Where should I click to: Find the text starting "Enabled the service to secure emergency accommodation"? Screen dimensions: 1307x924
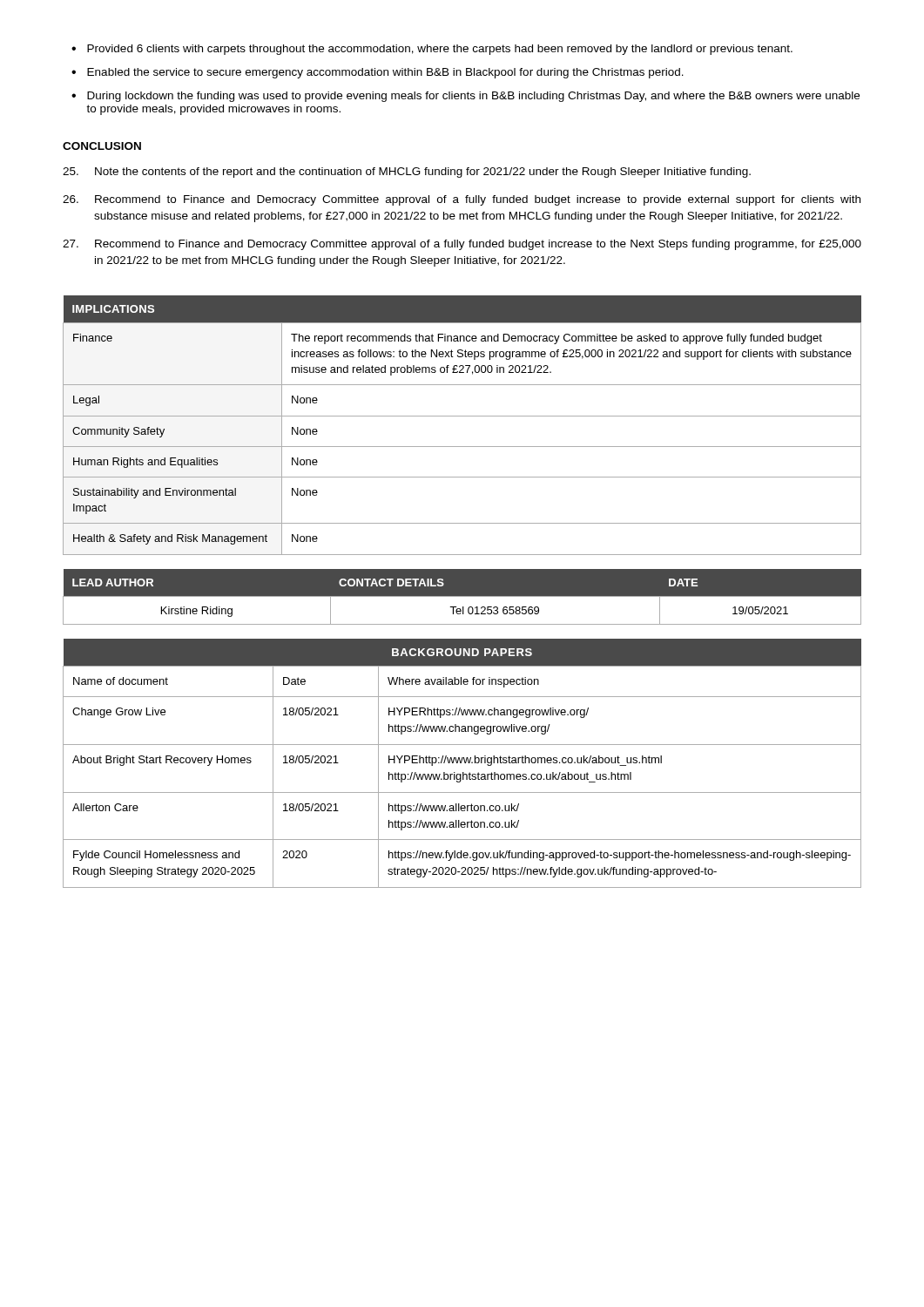click(x=385, y=72)
